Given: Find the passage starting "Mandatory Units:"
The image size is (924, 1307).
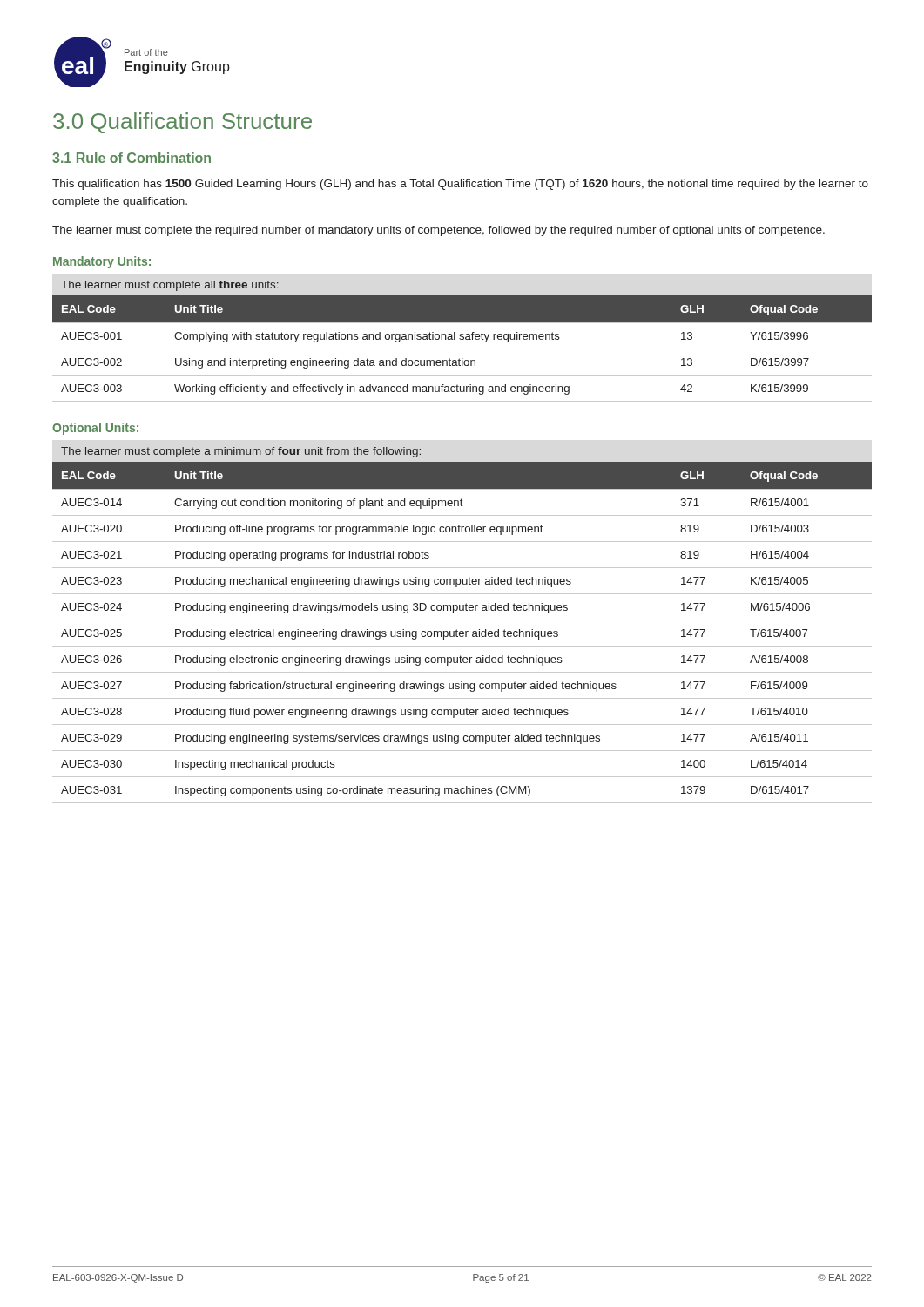Looking at the screenshot, I should point(102,261).
